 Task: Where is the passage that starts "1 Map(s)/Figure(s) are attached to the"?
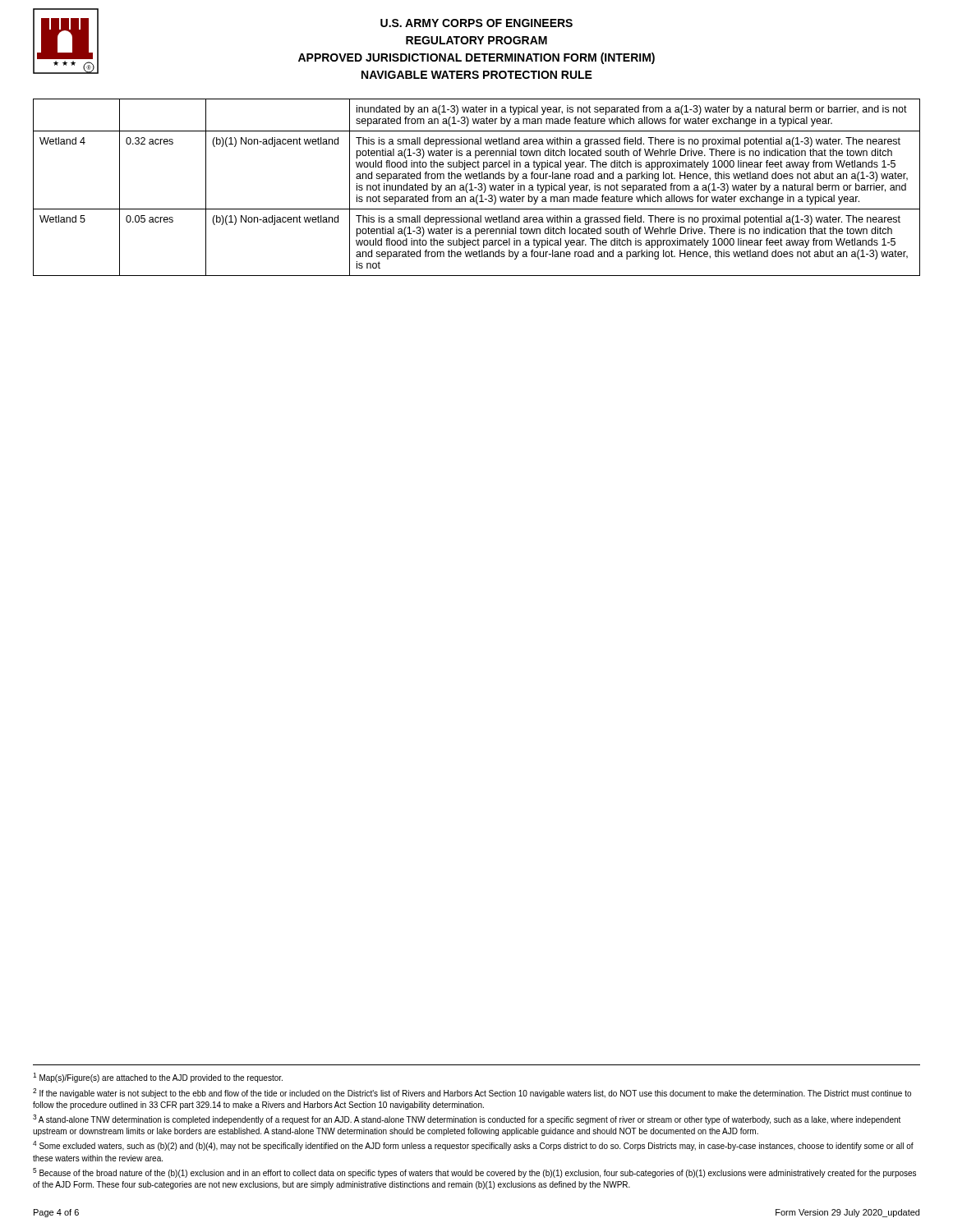[x=476, y=1131]
